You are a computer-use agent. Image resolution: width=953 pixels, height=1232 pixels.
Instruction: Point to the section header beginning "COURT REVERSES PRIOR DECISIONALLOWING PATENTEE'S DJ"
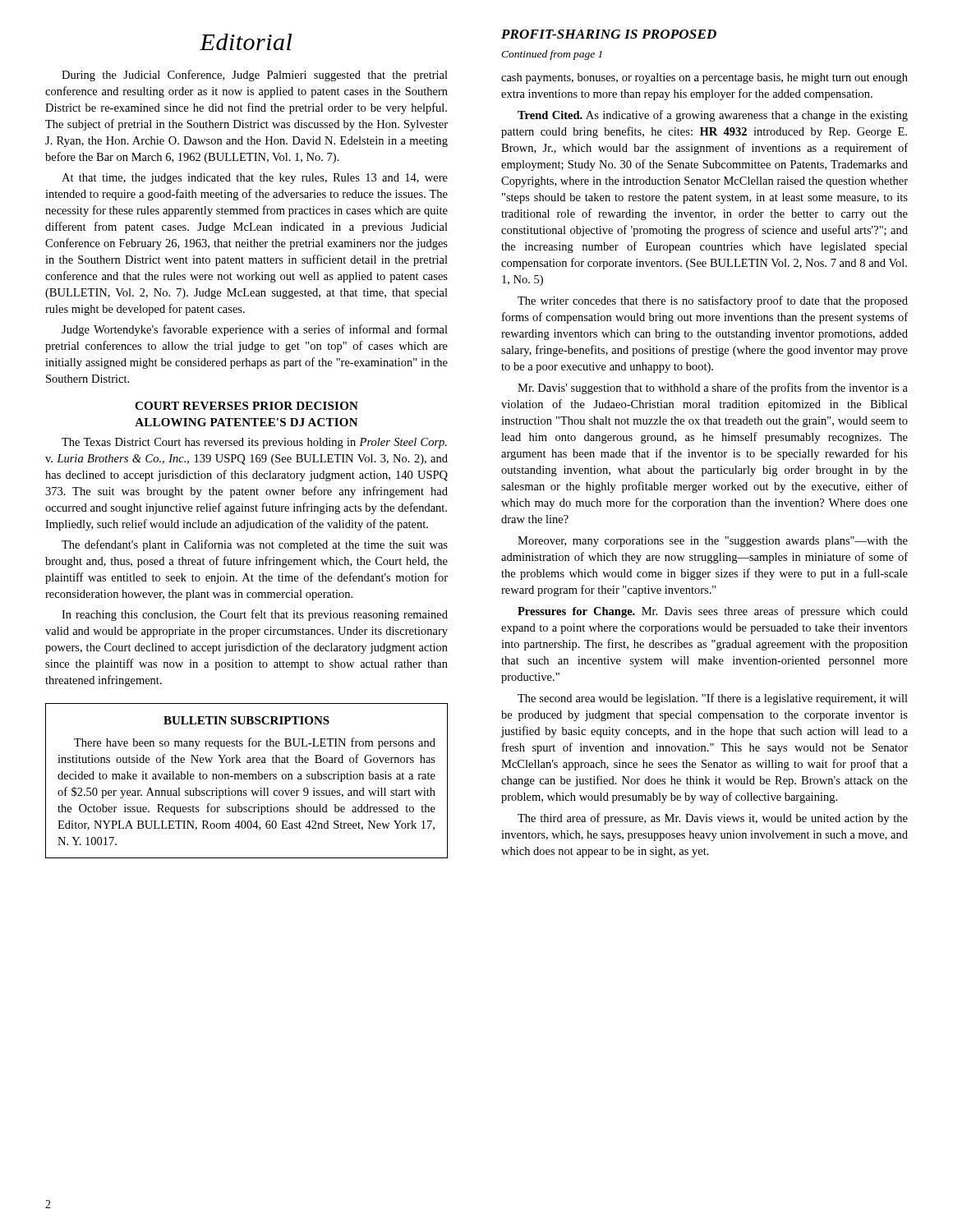pyautogui.click(x=246, y=414)
